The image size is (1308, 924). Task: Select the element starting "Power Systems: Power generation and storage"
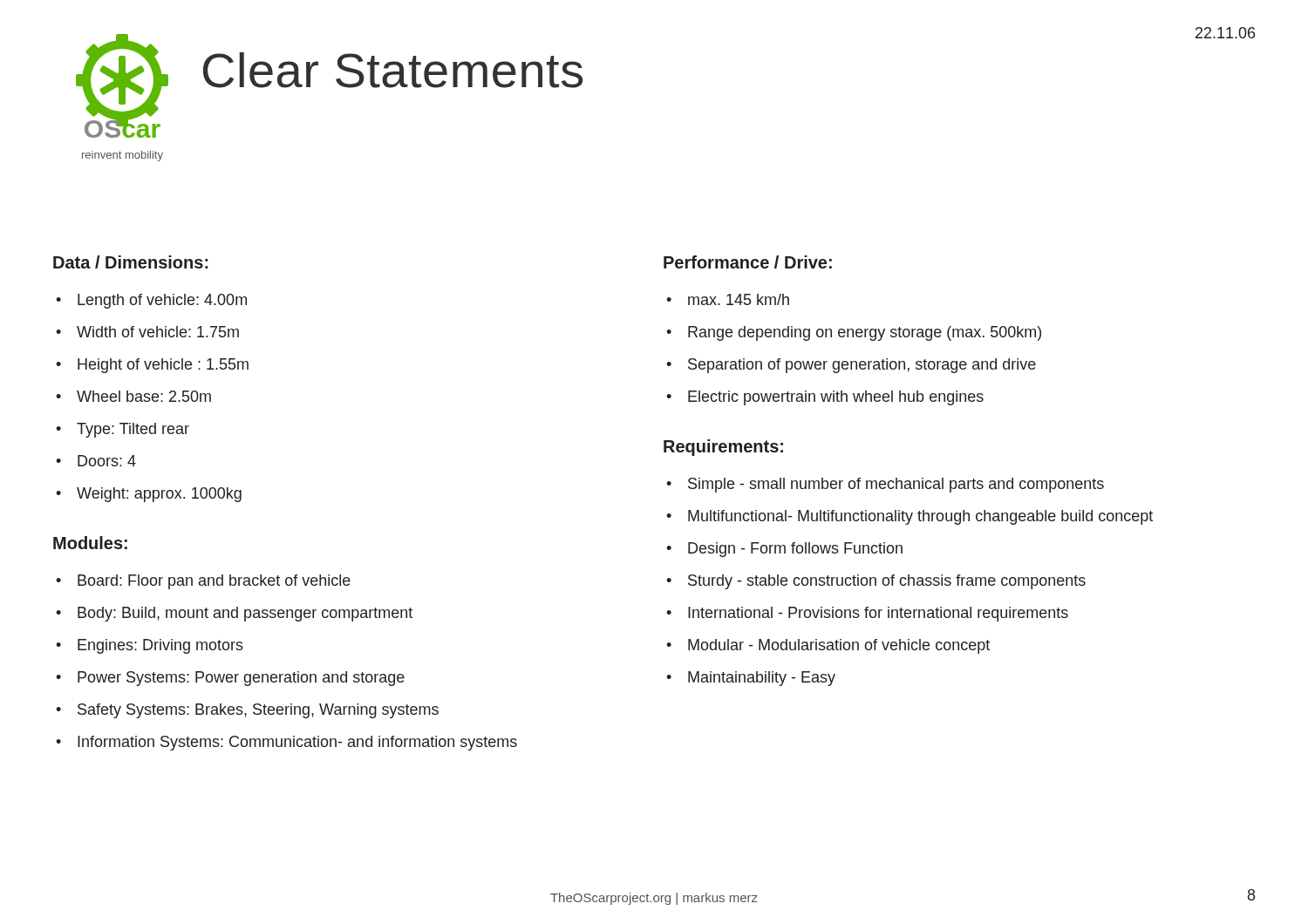pyautogui.click(x=241, y=677)
